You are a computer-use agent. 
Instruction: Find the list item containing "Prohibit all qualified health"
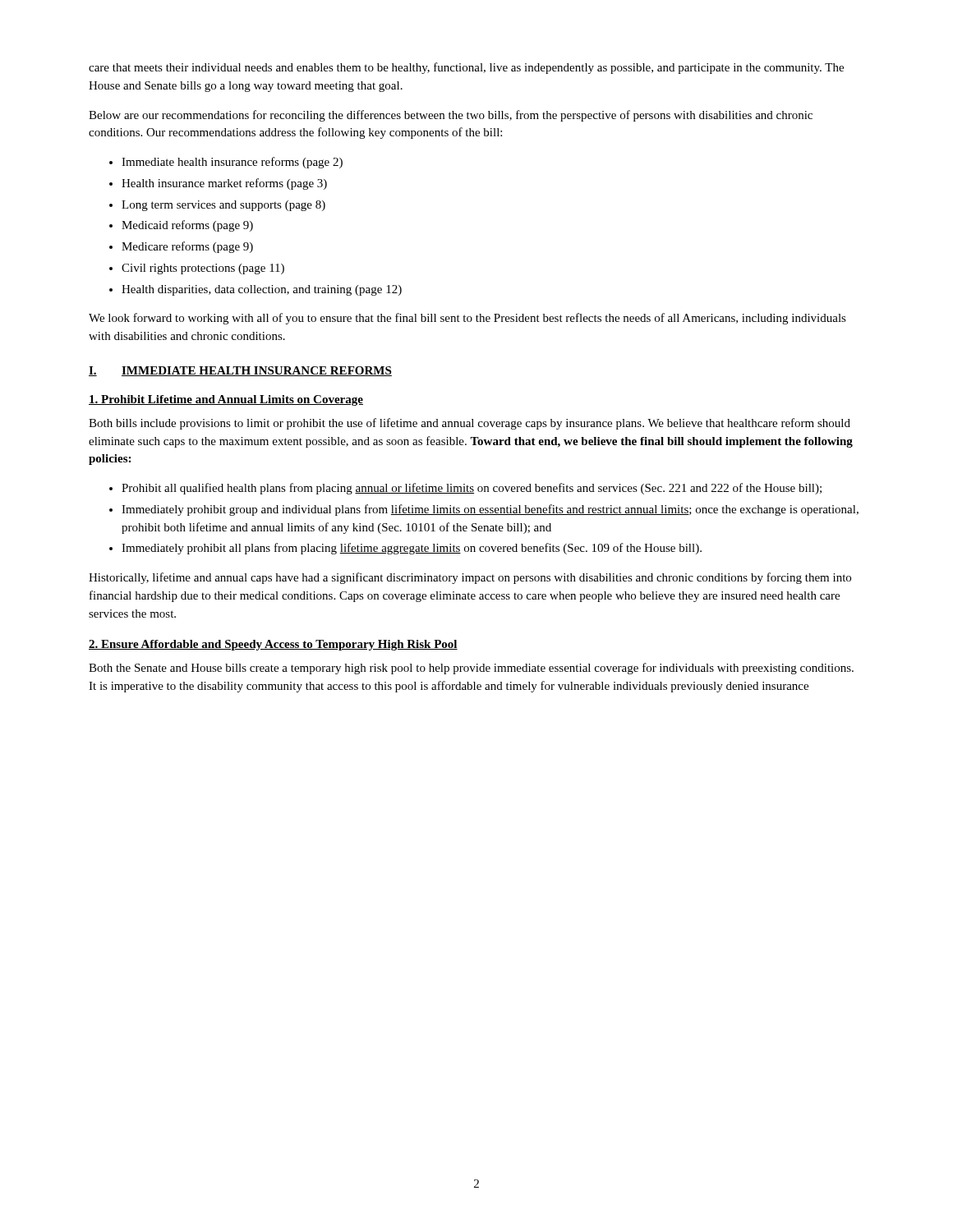click(493, 489)
